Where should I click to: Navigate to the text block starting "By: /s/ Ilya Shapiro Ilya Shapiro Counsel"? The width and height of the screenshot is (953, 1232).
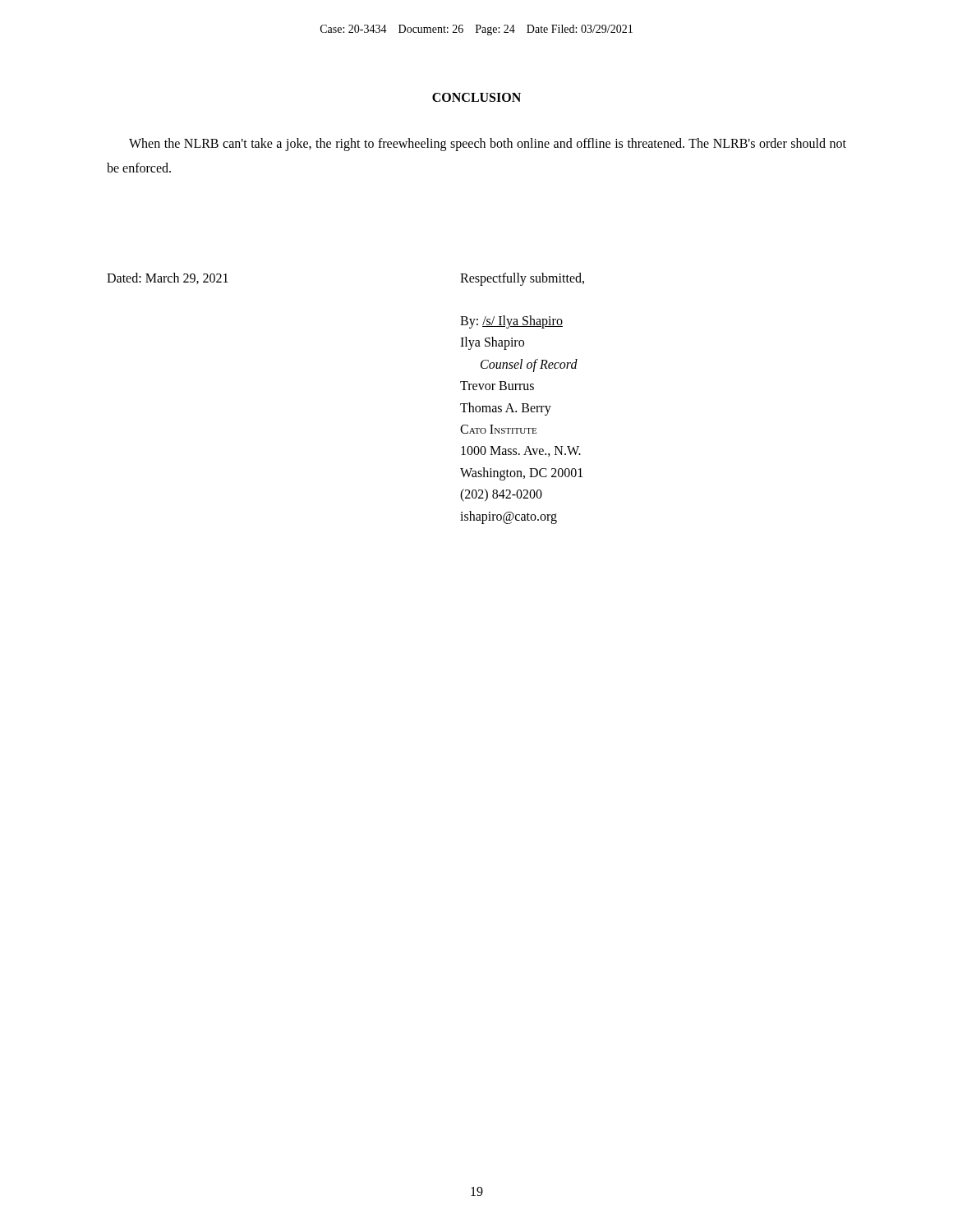(522, 418)
